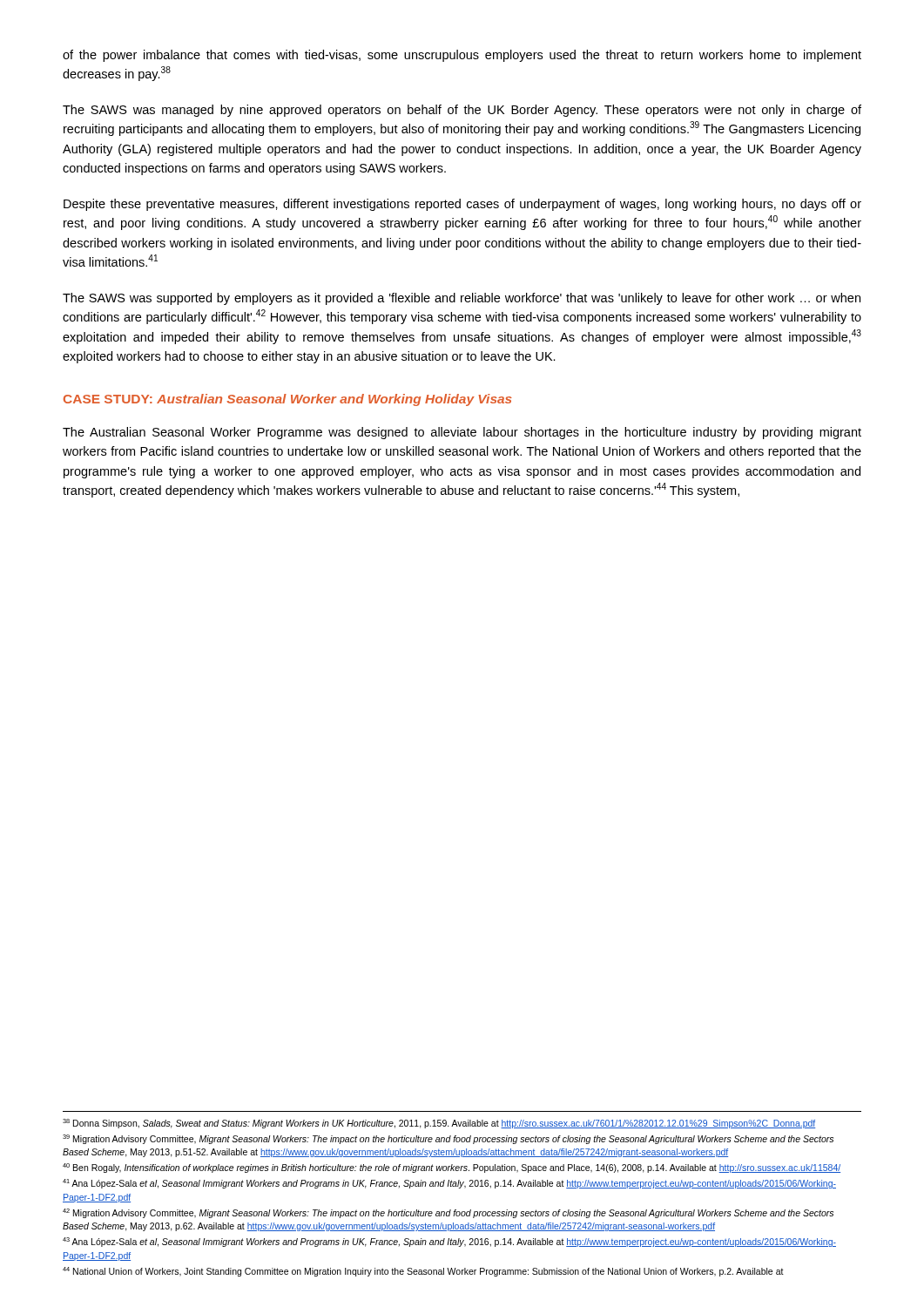This screenshot has height=1307, width=924.
Task: Find the block on this page that starts "43 Ana López-Sala"
Action: [x=449, y=1248]
